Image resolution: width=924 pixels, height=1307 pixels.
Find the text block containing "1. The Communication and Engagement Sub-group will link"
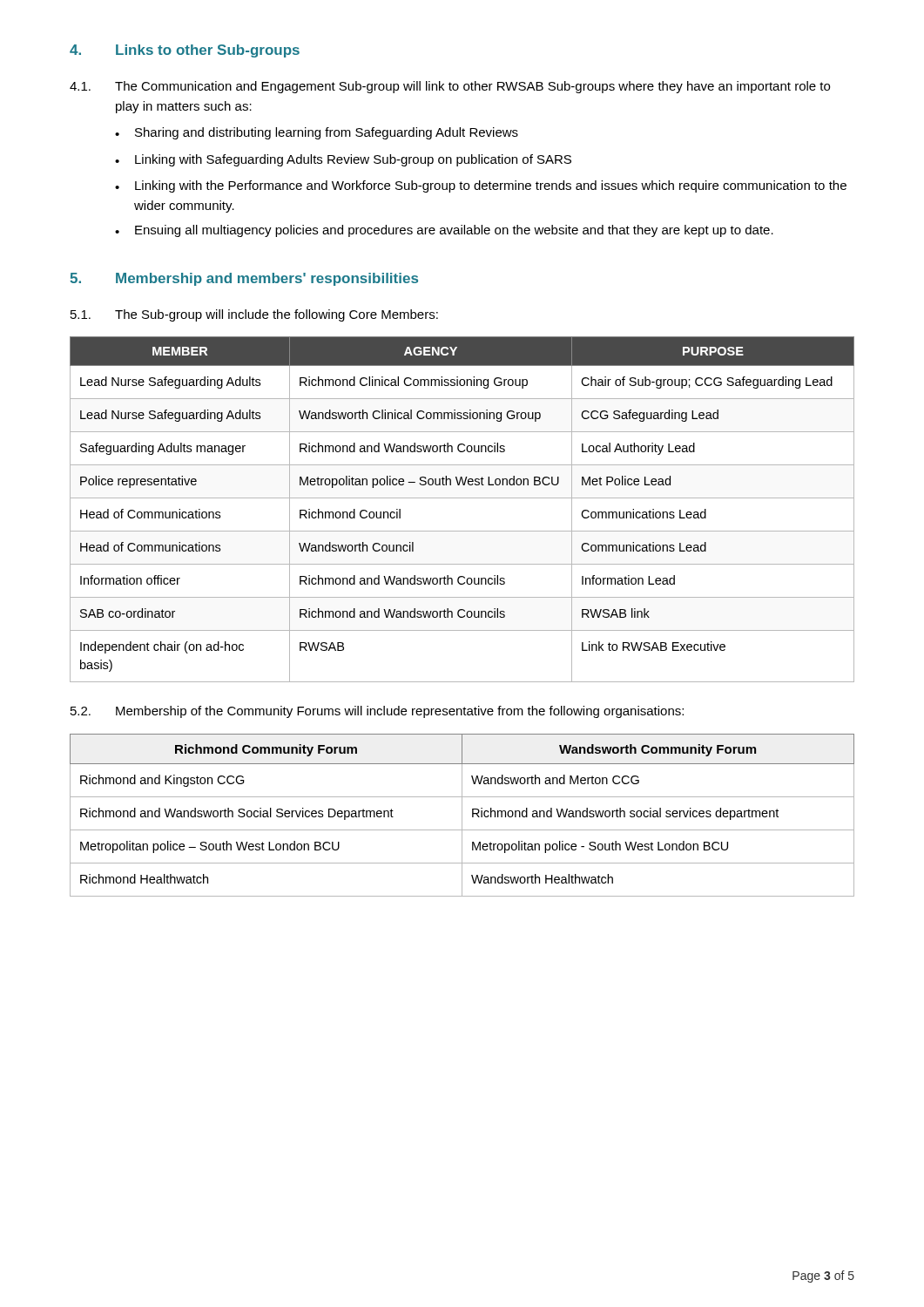click(462, 96)
